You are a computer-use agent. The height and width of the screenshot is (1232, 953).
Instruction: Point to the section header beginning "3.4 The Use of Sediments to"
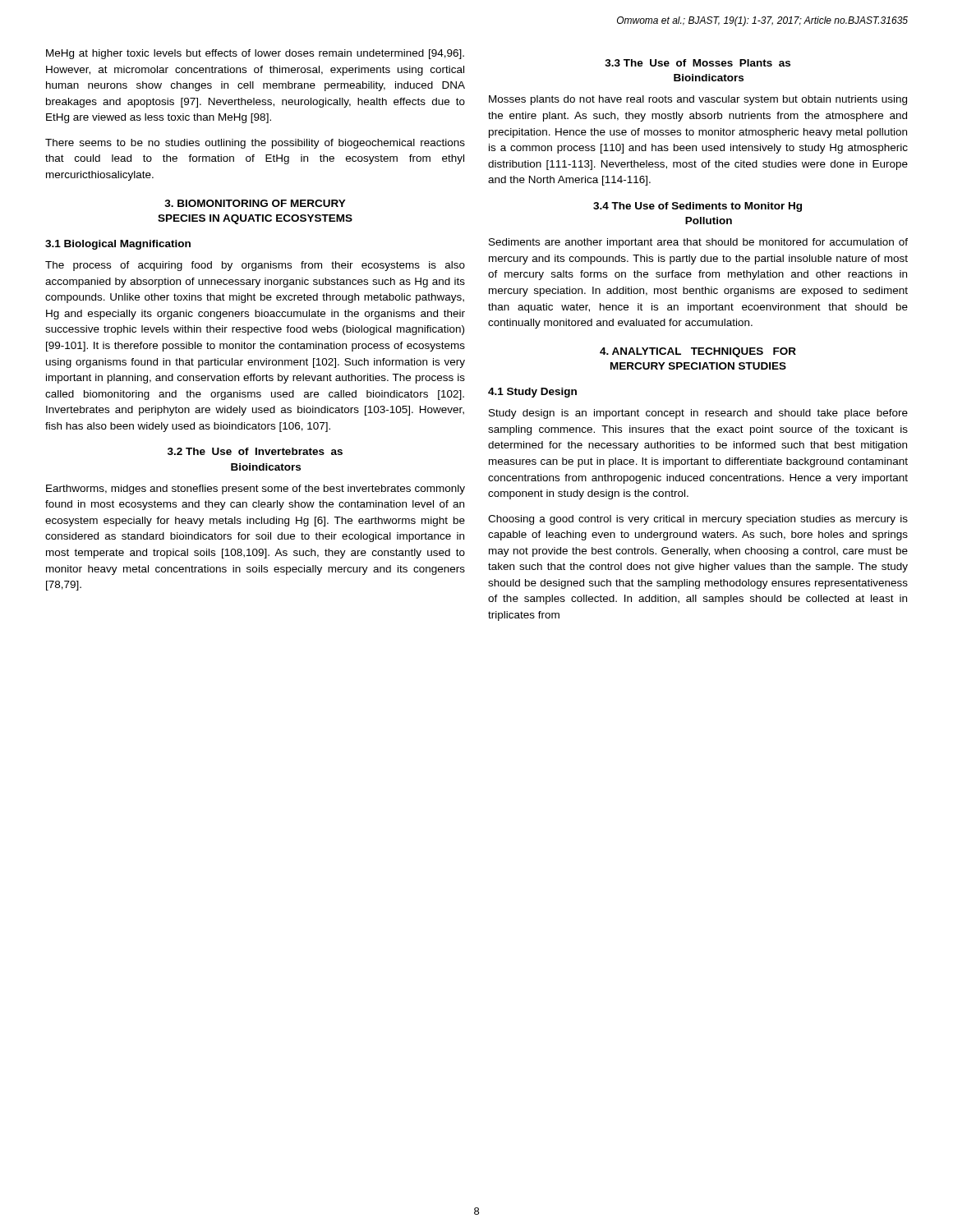(698, 213)
